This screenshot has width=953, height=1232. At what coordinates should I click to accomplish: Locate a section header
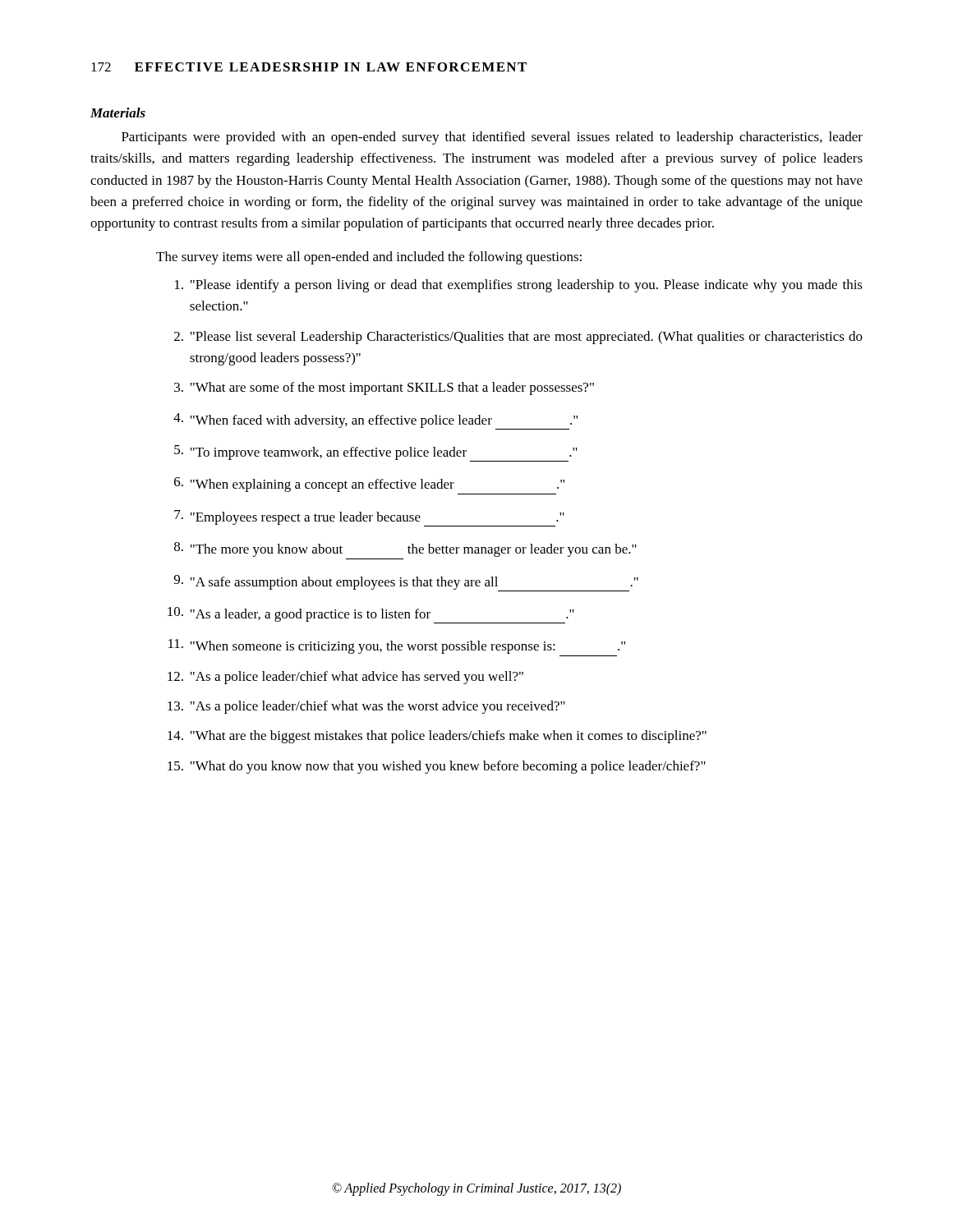click(118, 113)
